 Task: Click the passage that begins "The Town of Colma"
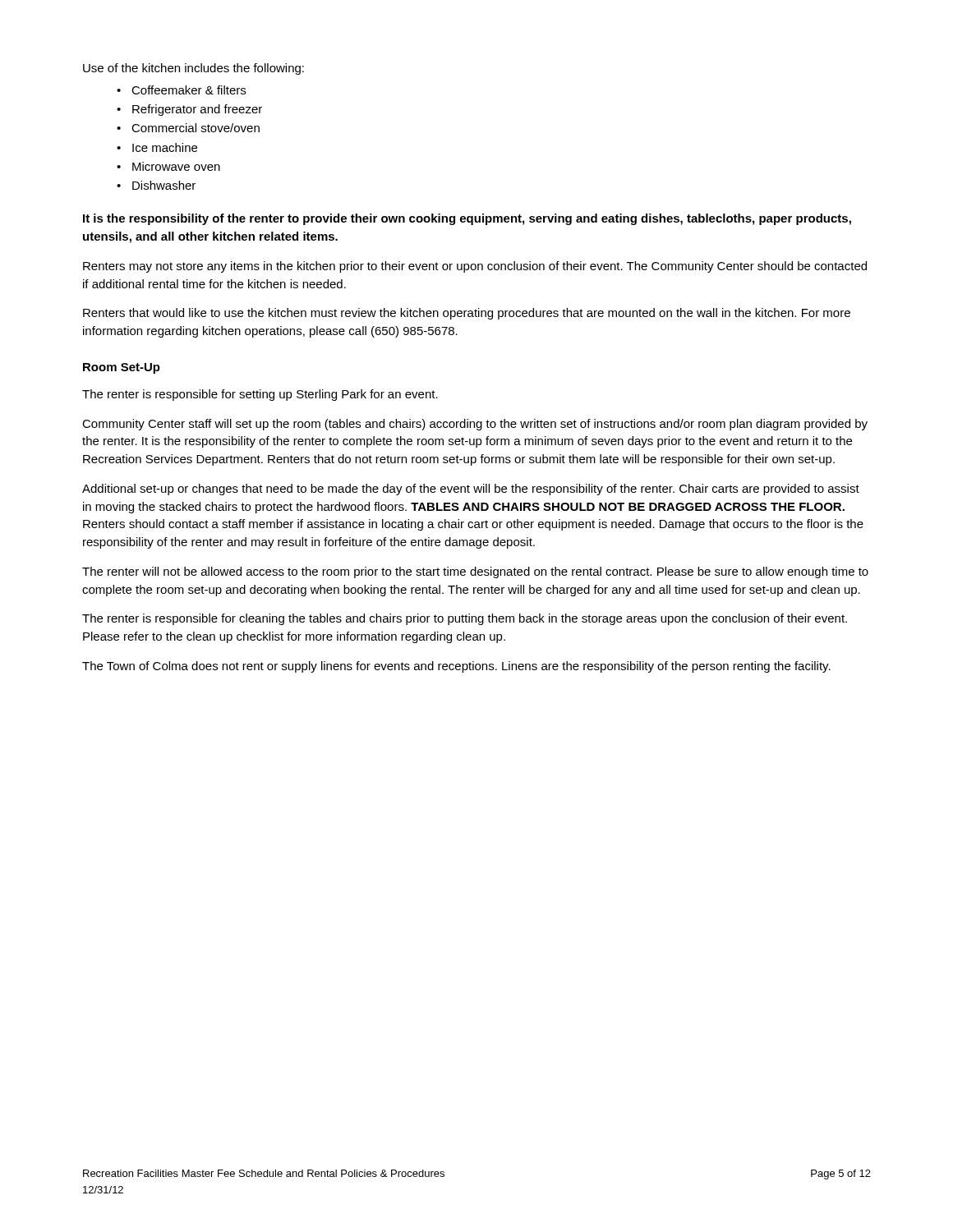click(x=457, y=665)
